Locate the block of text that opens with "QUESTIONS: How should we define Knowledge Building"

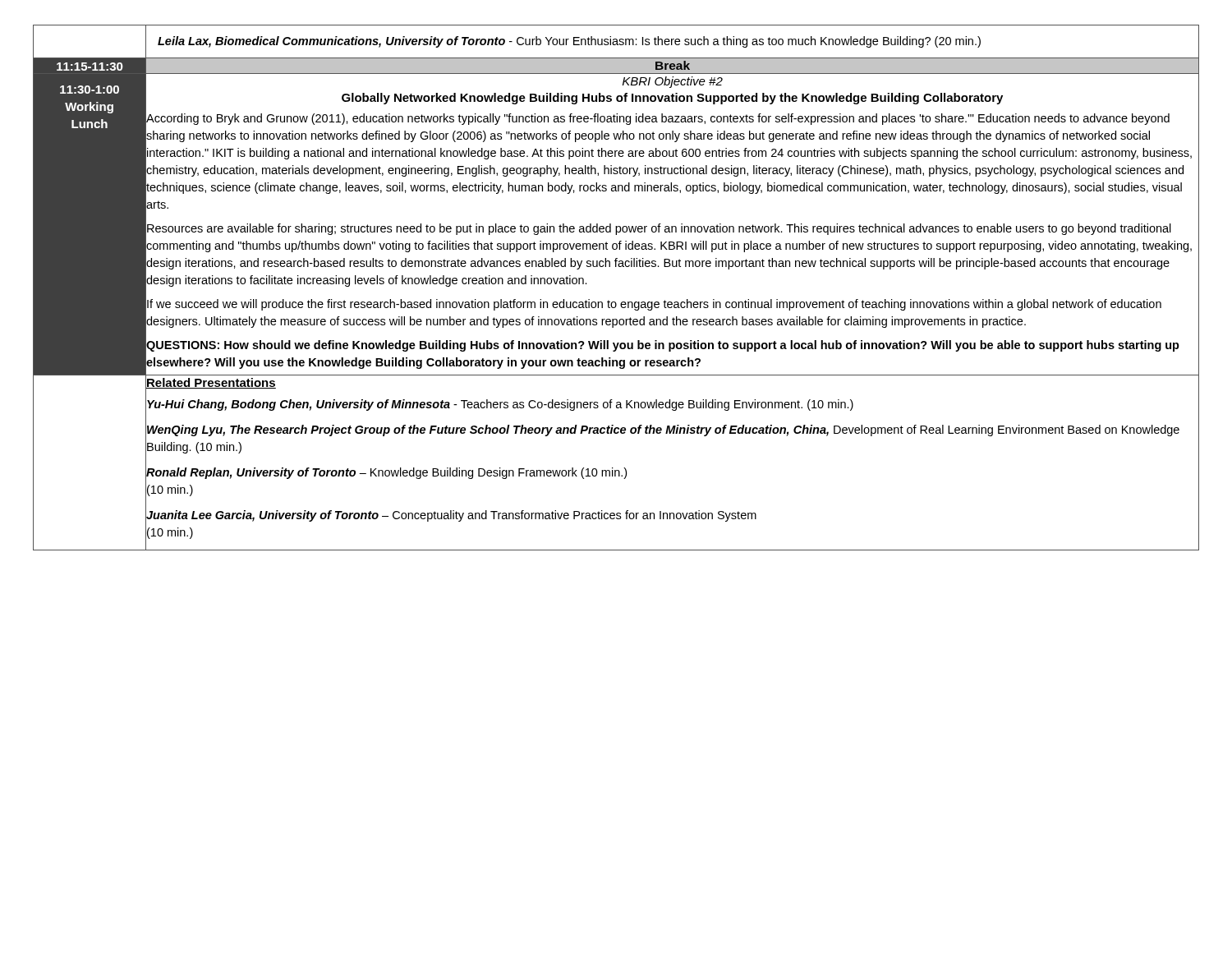click(x=672, y=354)
